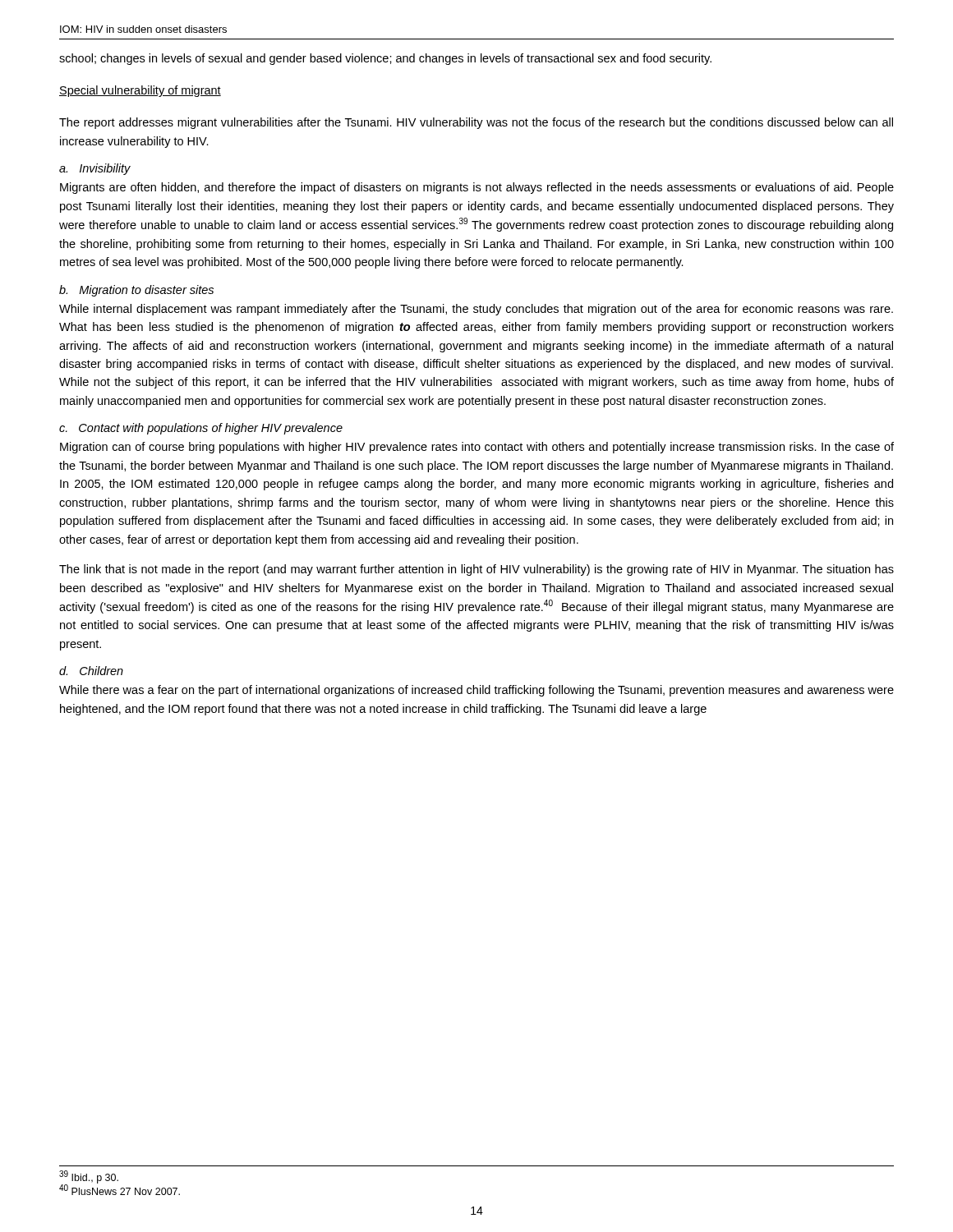Click where it says "b. Migration to disaster sites"
Screen dimensions: 1232x953
coord(137,290)
